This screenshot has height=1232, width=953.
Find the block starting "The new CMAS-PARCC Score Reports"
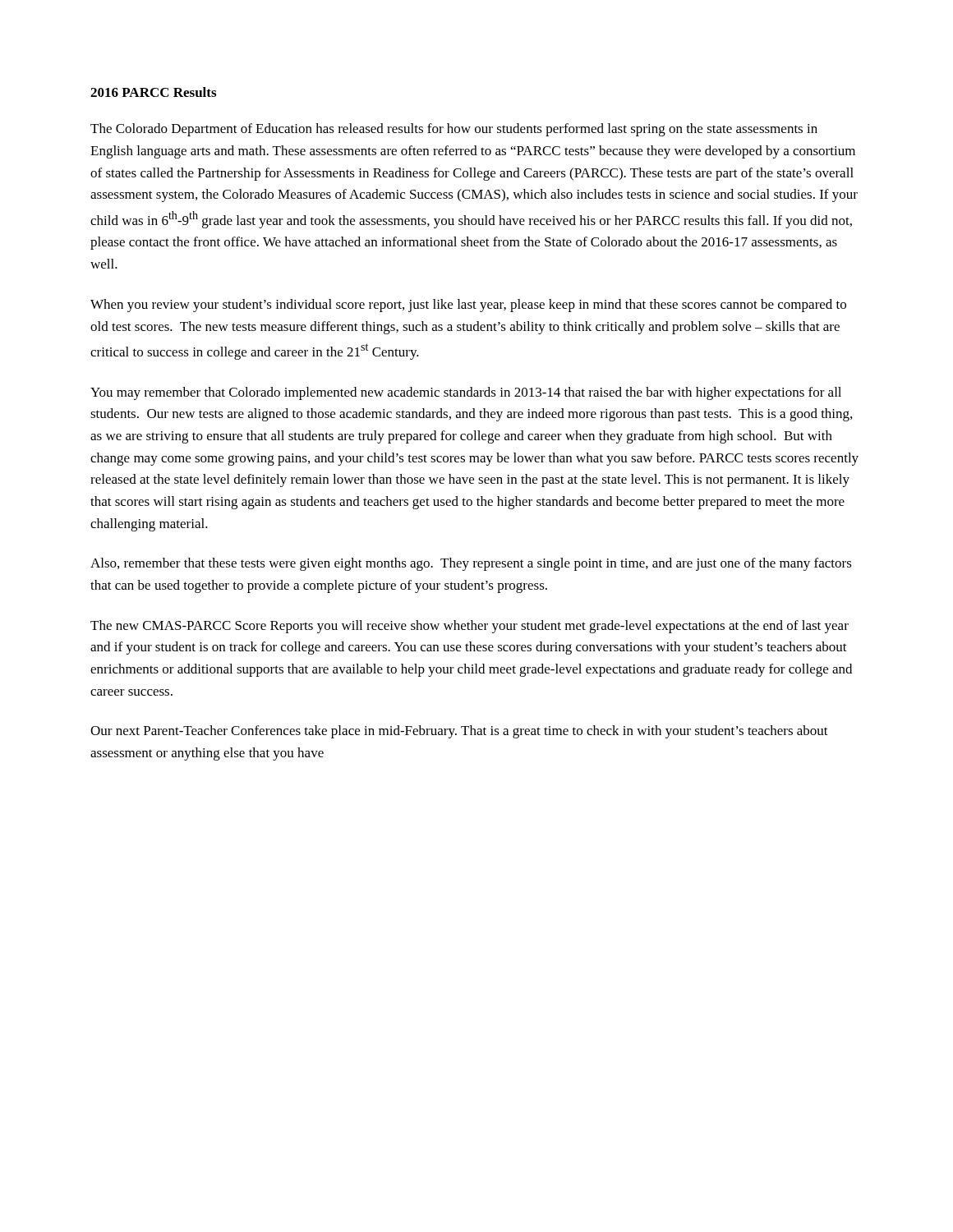[x=471, y=658]
